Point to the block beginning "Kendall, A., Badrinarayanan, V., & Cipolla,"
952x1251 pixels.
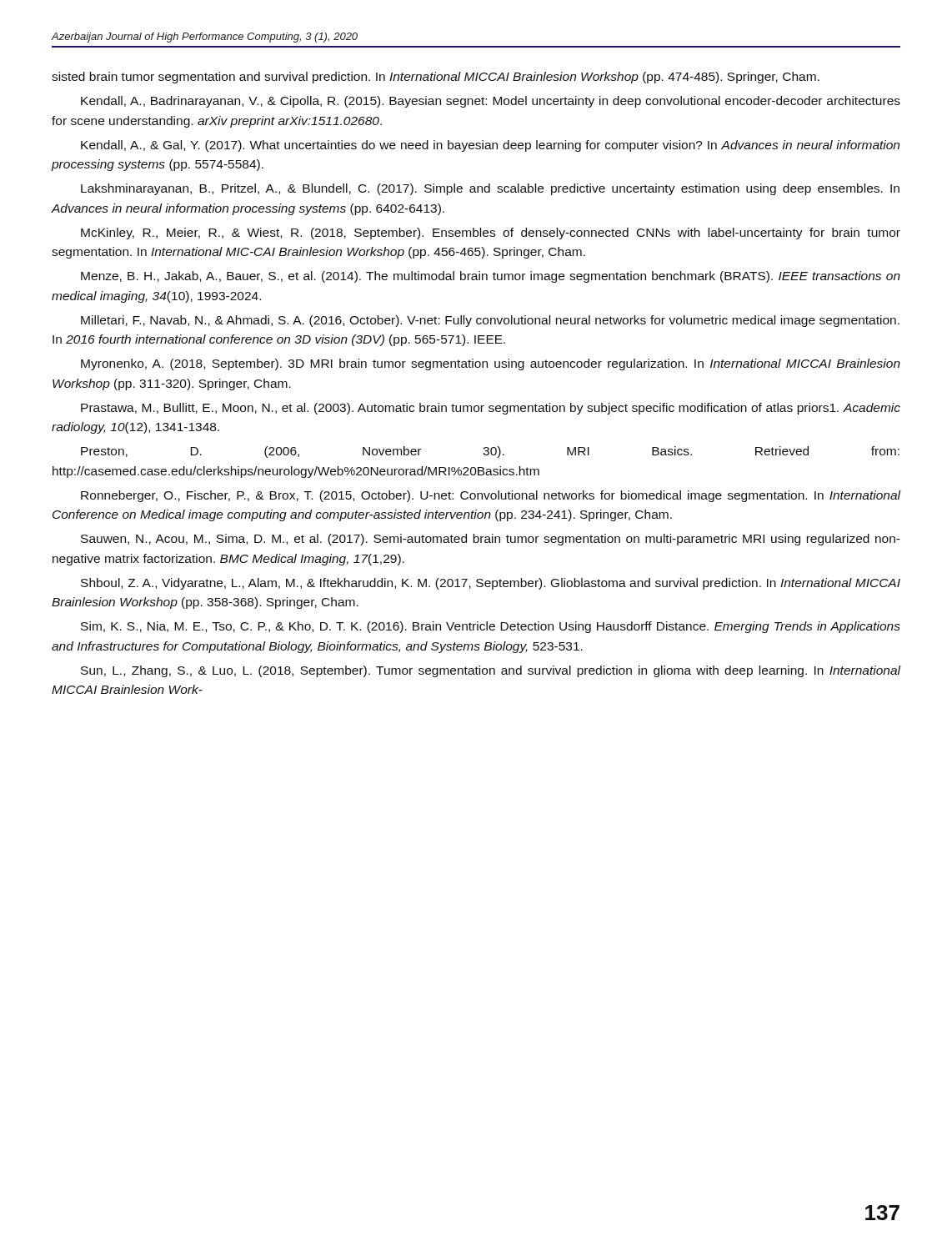(476, 110)
